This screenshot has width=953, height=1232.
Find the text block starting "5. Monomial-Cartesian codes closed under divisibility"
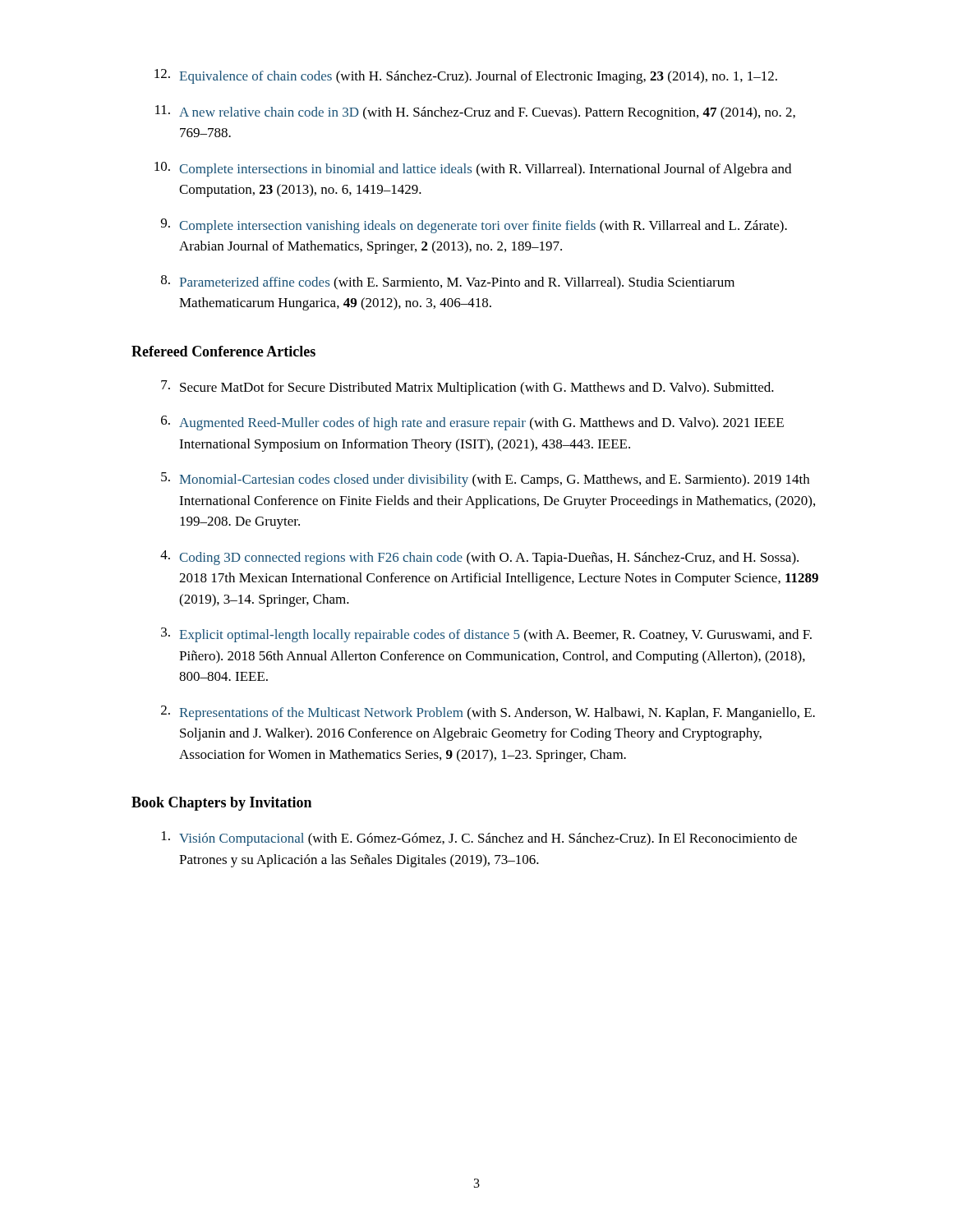476,500
